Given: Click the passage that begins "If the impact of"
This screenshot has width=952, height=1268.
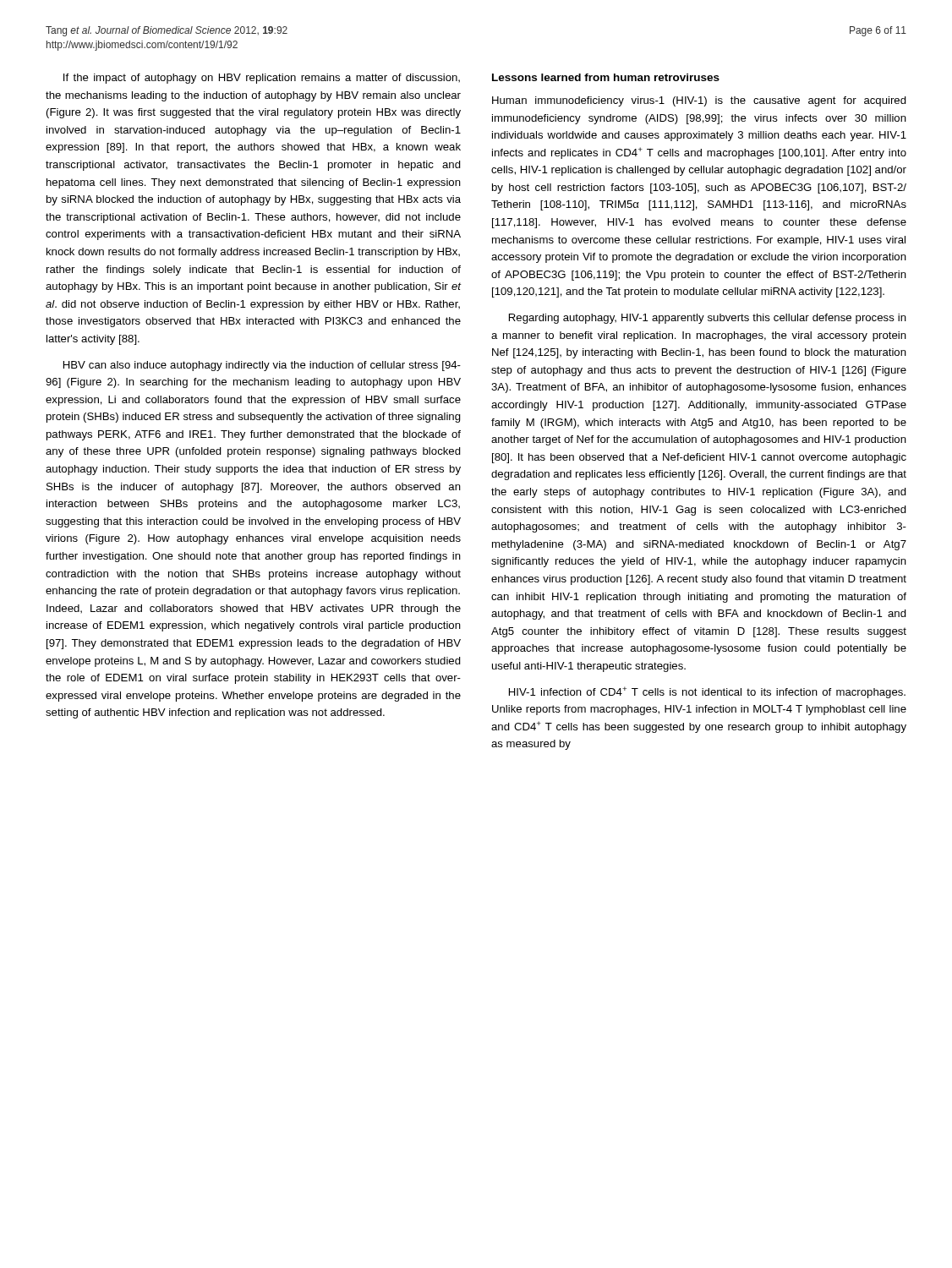Looking at the screenshot, I should pos(253,396).
